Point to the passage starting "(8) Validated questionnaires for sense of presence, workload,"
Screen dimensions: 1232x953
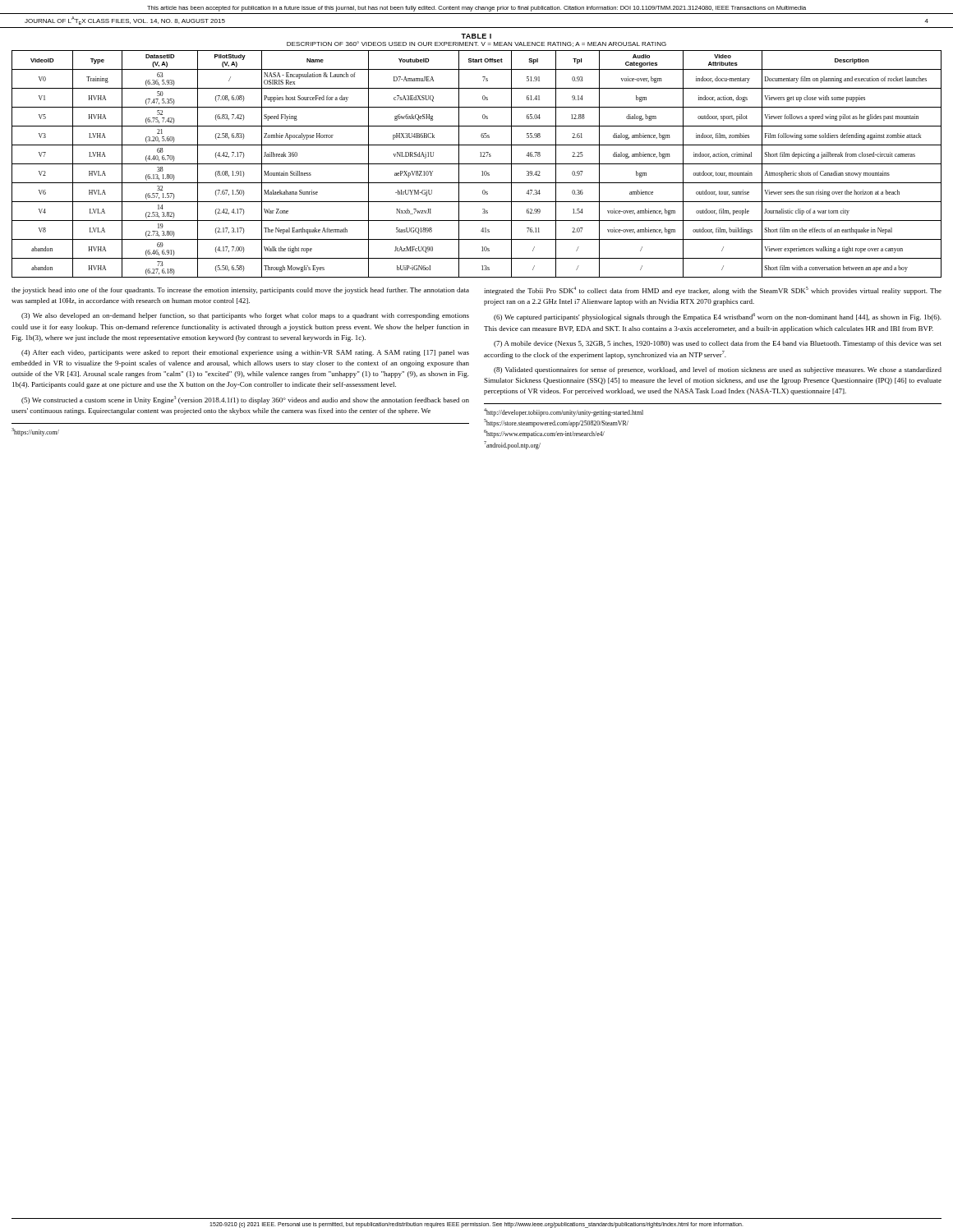click(713, 381)
